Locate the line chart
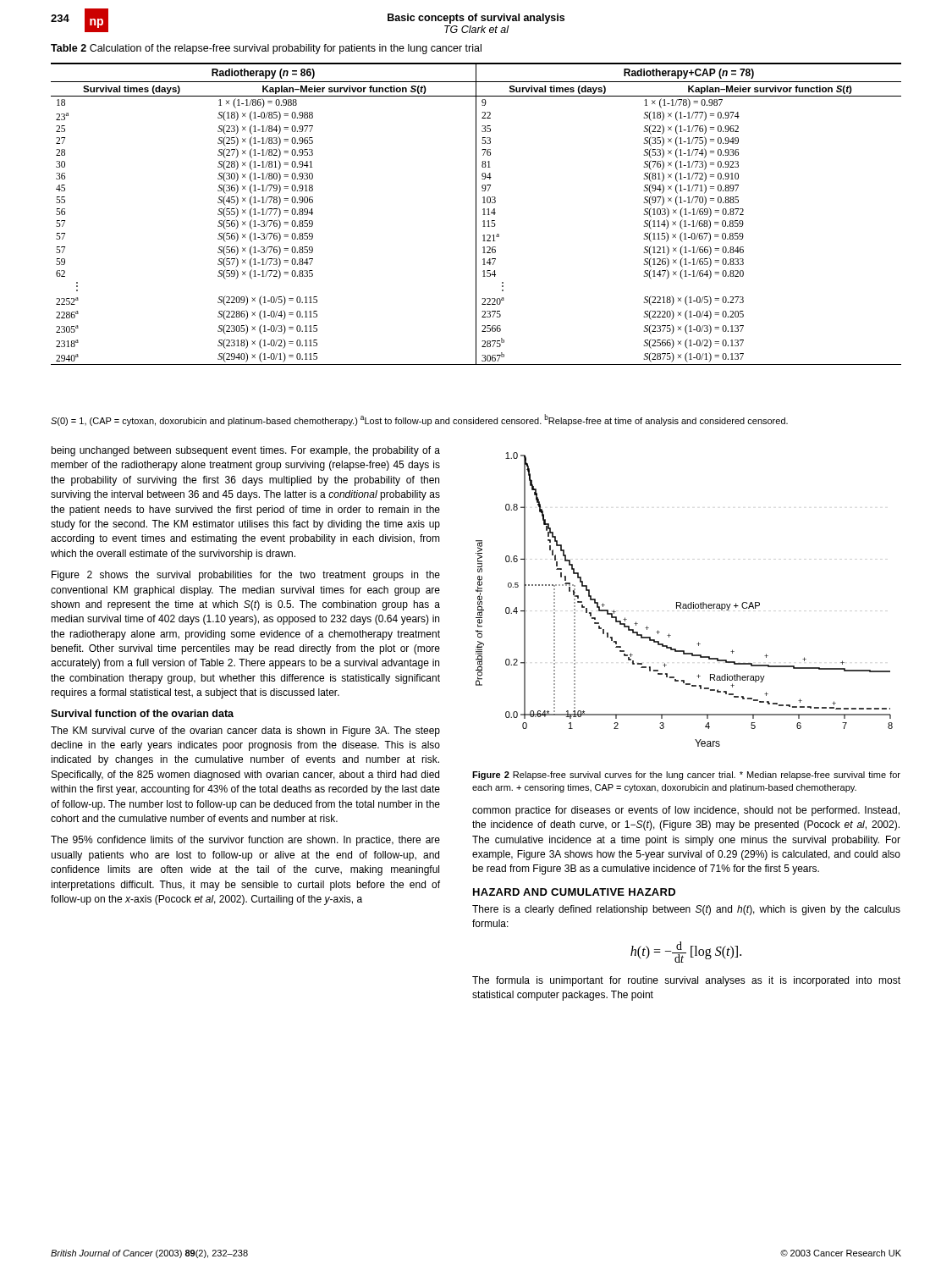This screenshot has height=1270, width=952. 686,605
